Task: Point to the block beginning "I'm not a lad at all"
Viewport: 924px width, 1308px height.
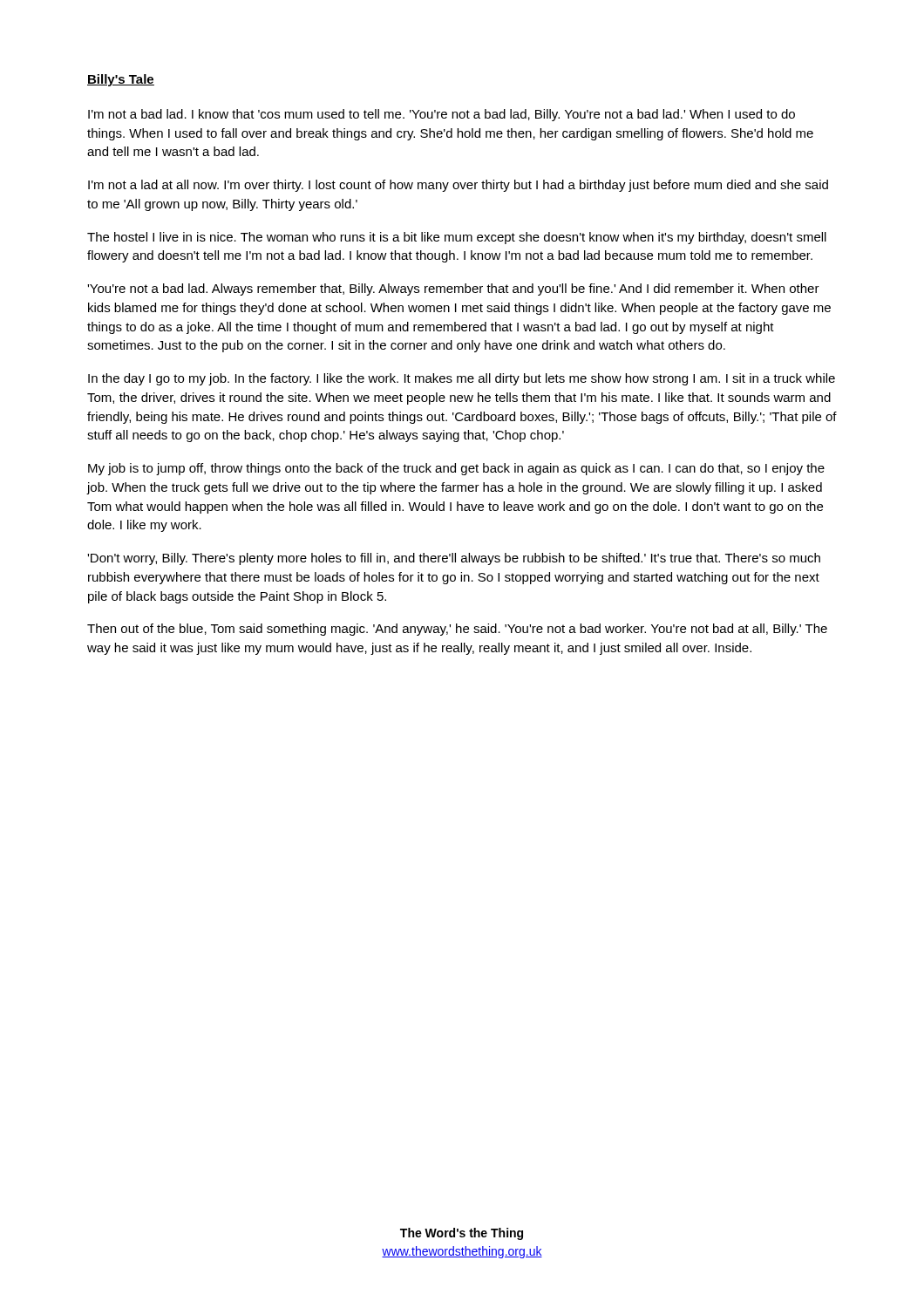Action: [x=458, y=194]
